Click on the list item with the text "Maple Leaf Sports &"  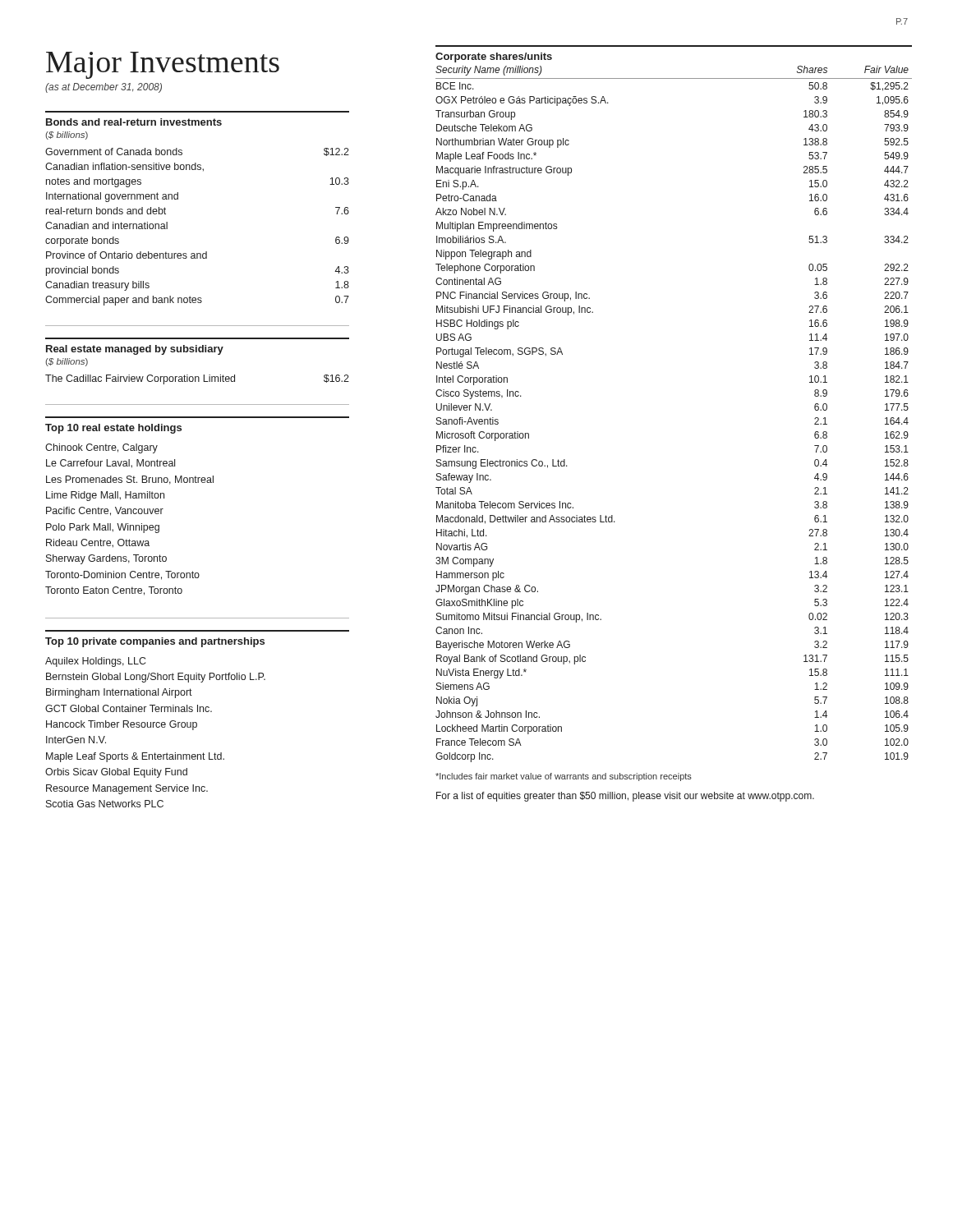[135, 756]
